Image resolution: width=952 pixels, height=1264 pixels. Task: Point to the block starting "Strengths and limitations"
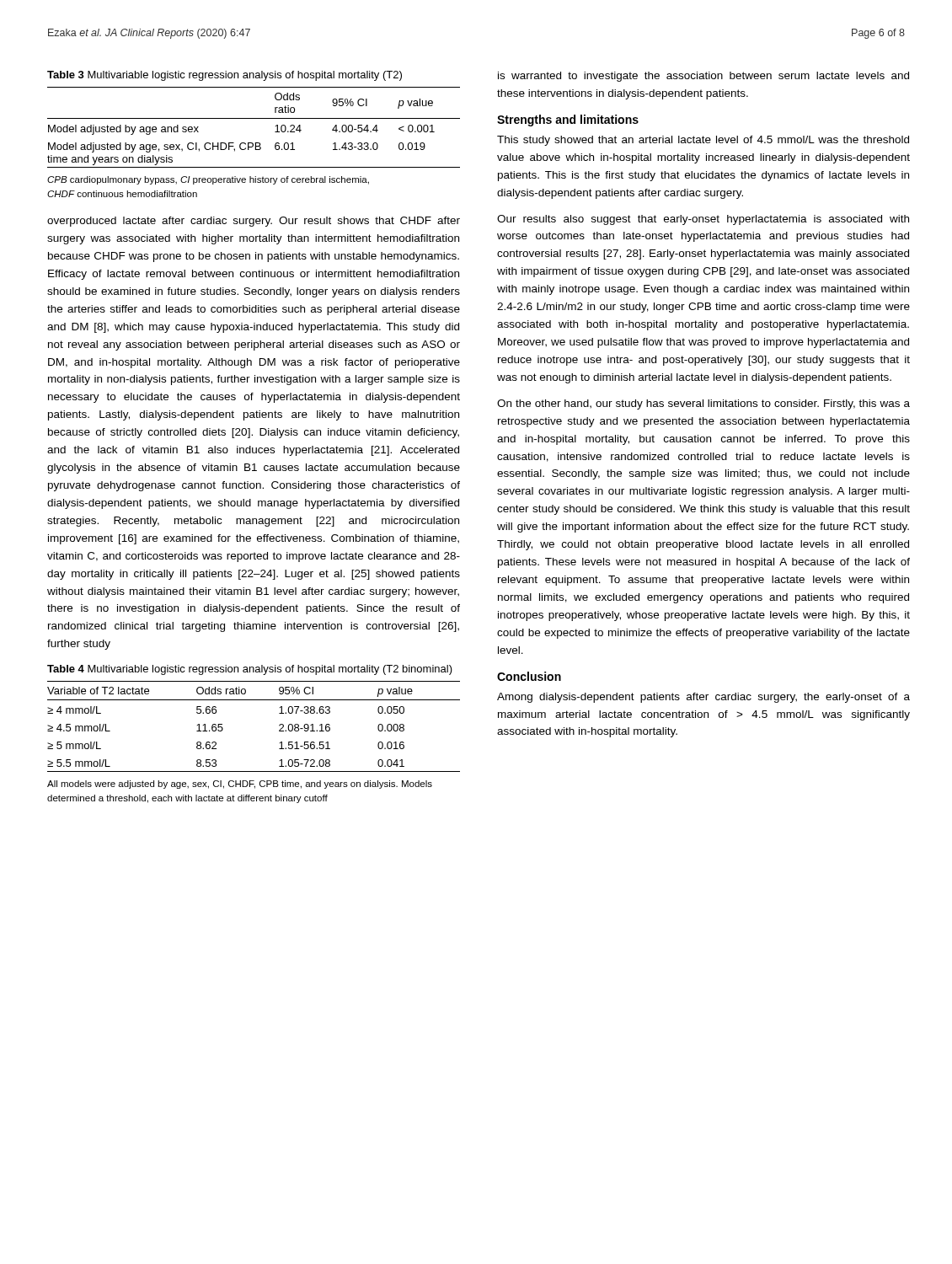(x=568, y=120)
